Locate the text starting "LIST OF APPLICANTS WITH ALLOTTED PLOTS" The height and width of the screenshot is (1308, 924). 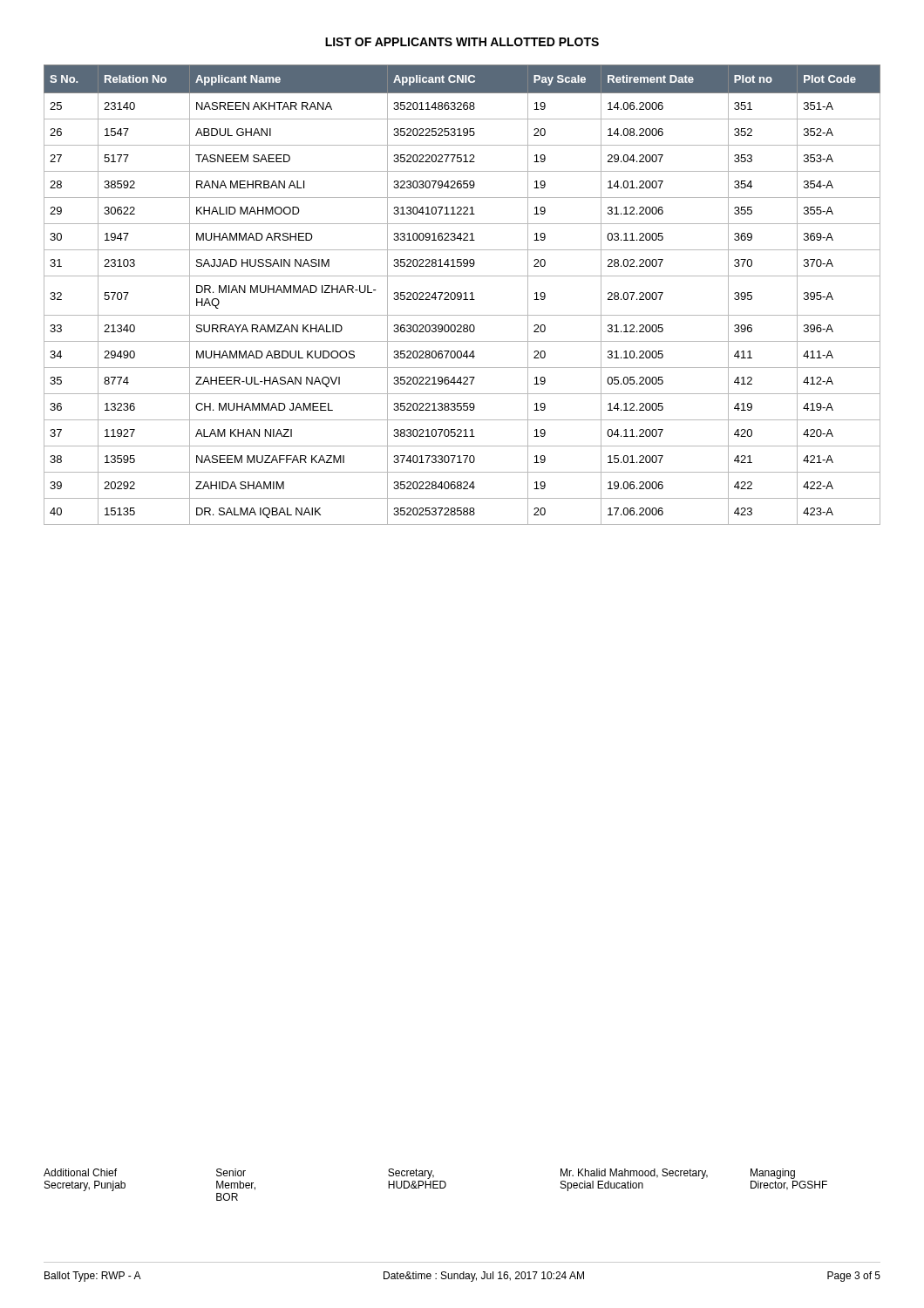(462, 42)
